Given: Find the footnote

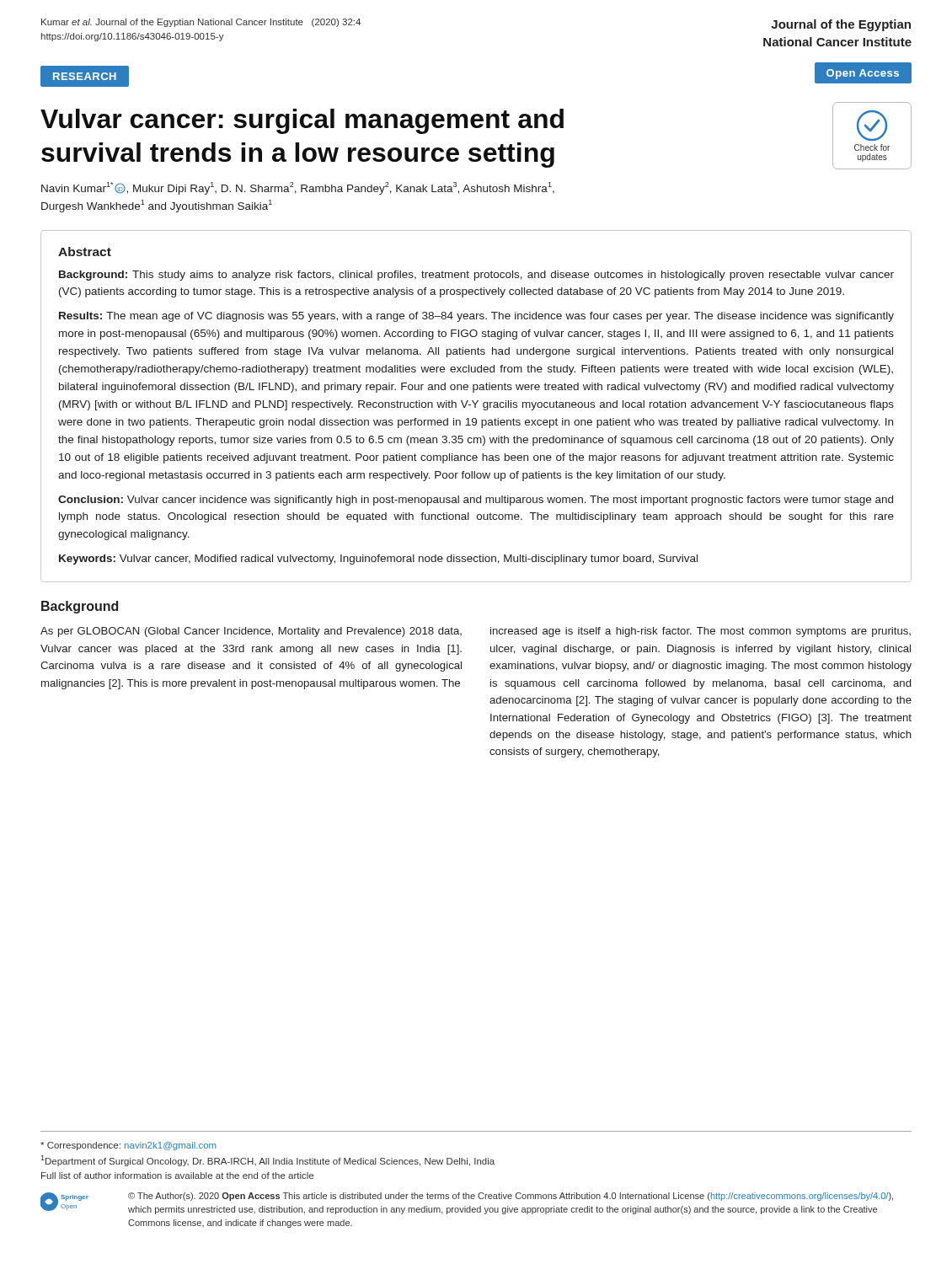Looking at the screenshot, I should tap(268, 1160).
